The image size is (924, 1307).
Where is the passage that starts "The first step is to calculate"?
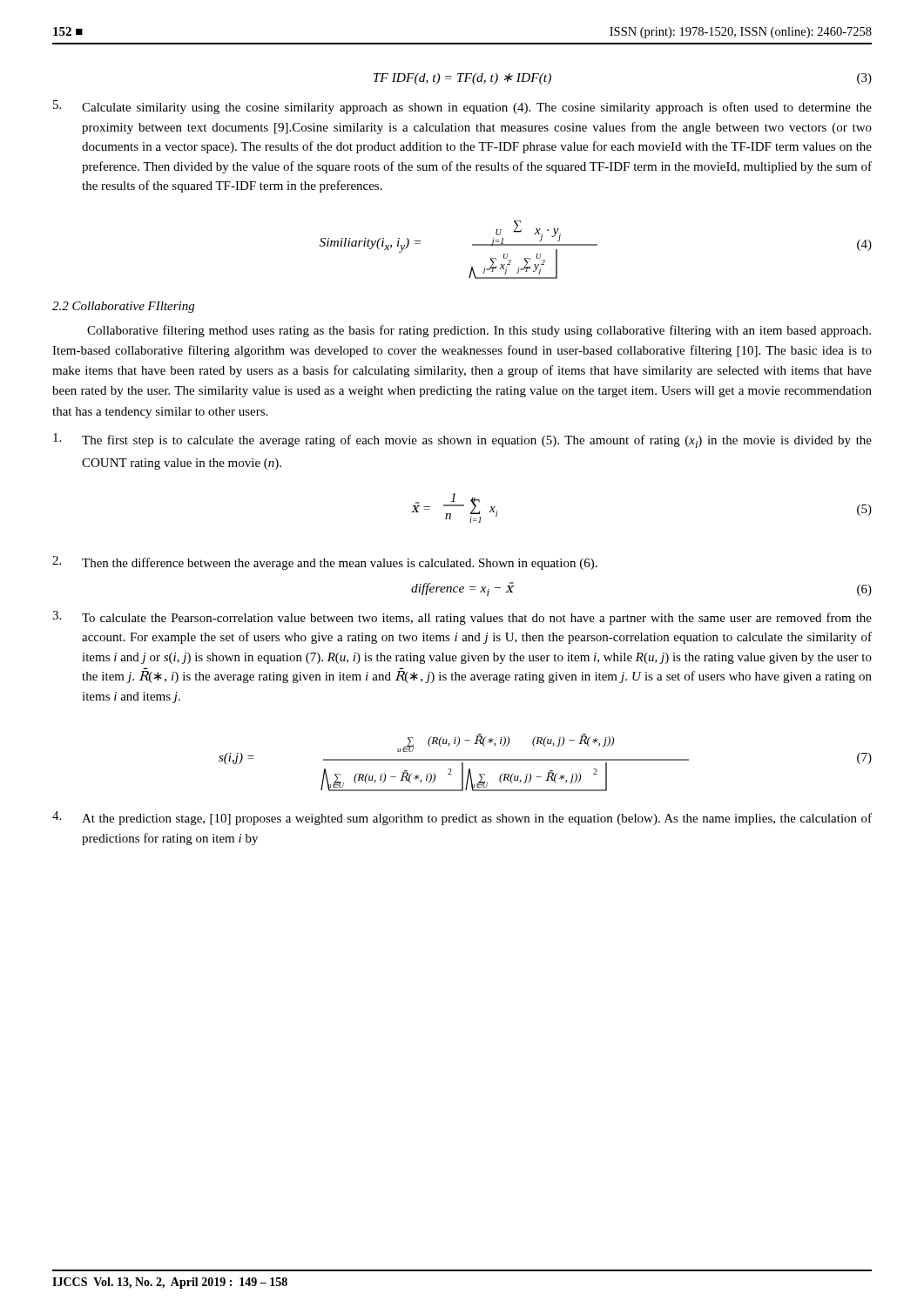coord(462,451)
